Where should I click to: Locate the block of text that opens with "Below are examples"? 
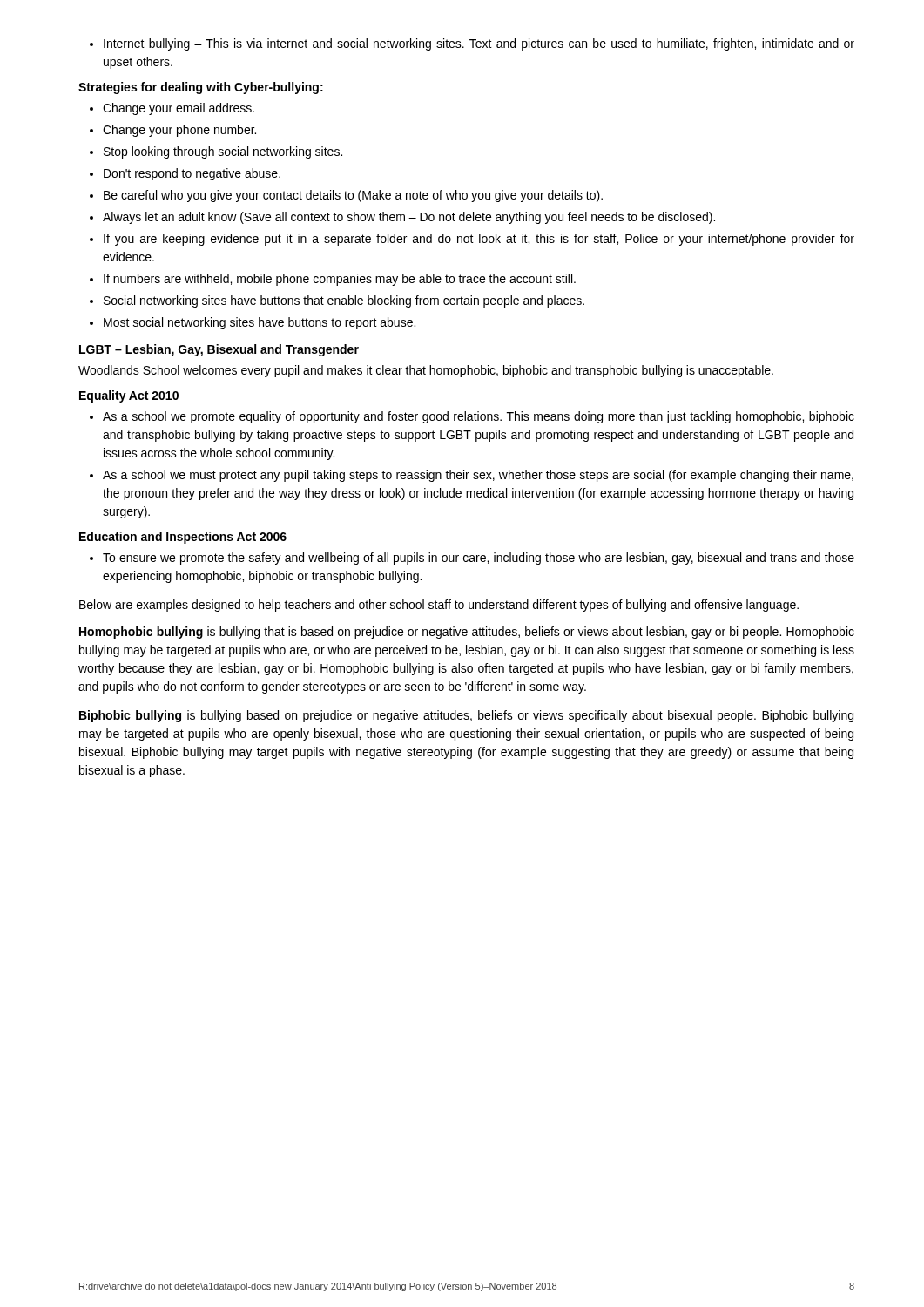click(x=439, y=605)
